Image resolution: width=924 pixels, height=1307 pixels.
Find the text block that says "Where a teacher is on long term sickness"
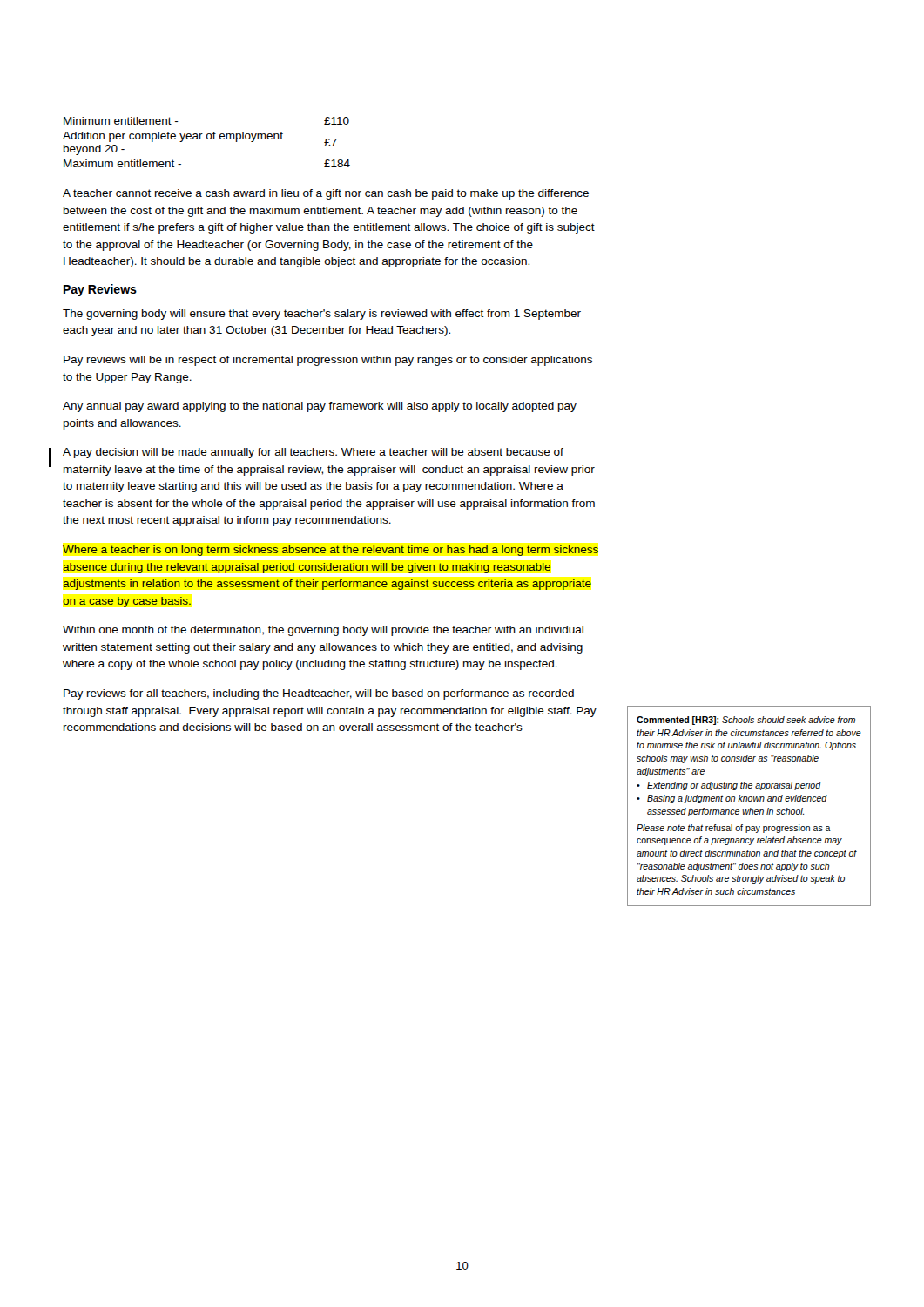pos(331,575)
